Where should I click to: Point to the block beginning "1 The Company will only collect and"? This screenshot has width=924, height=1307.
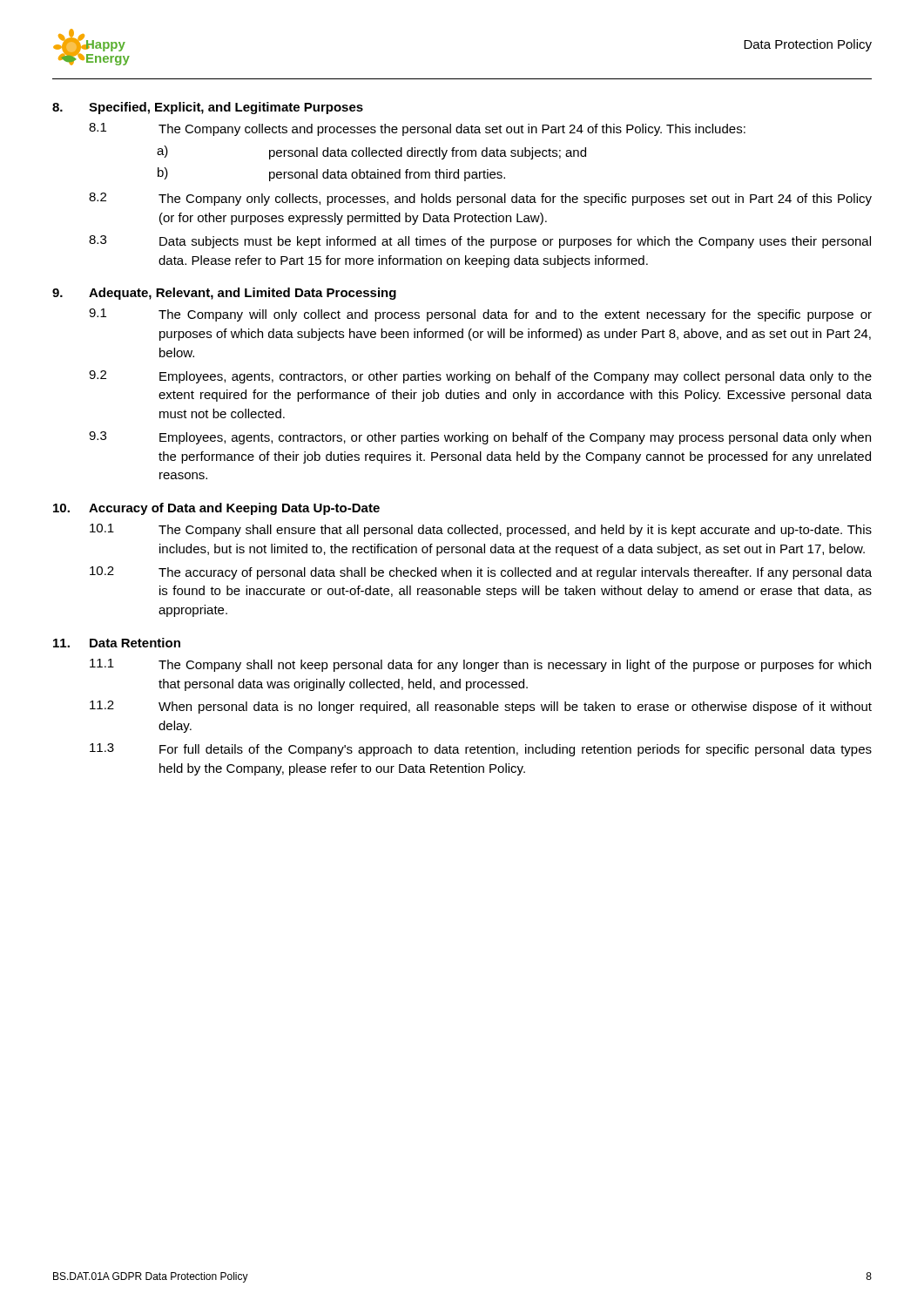coord(462,334)
